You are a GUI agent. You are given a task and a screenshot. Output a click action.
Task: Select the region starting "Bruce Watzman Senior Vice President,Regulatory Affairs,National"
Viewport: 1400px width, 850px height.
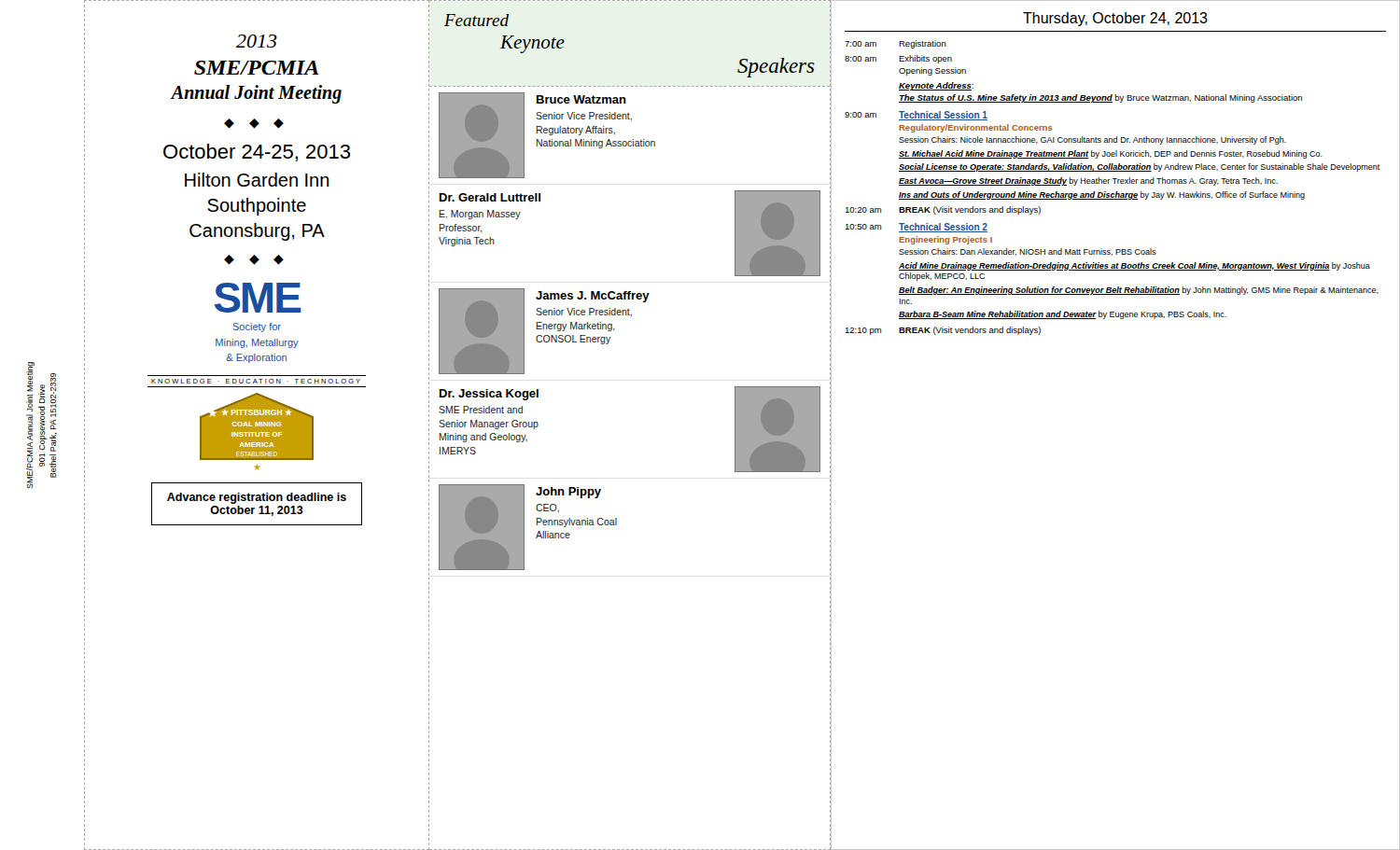[x=630, y=135]
